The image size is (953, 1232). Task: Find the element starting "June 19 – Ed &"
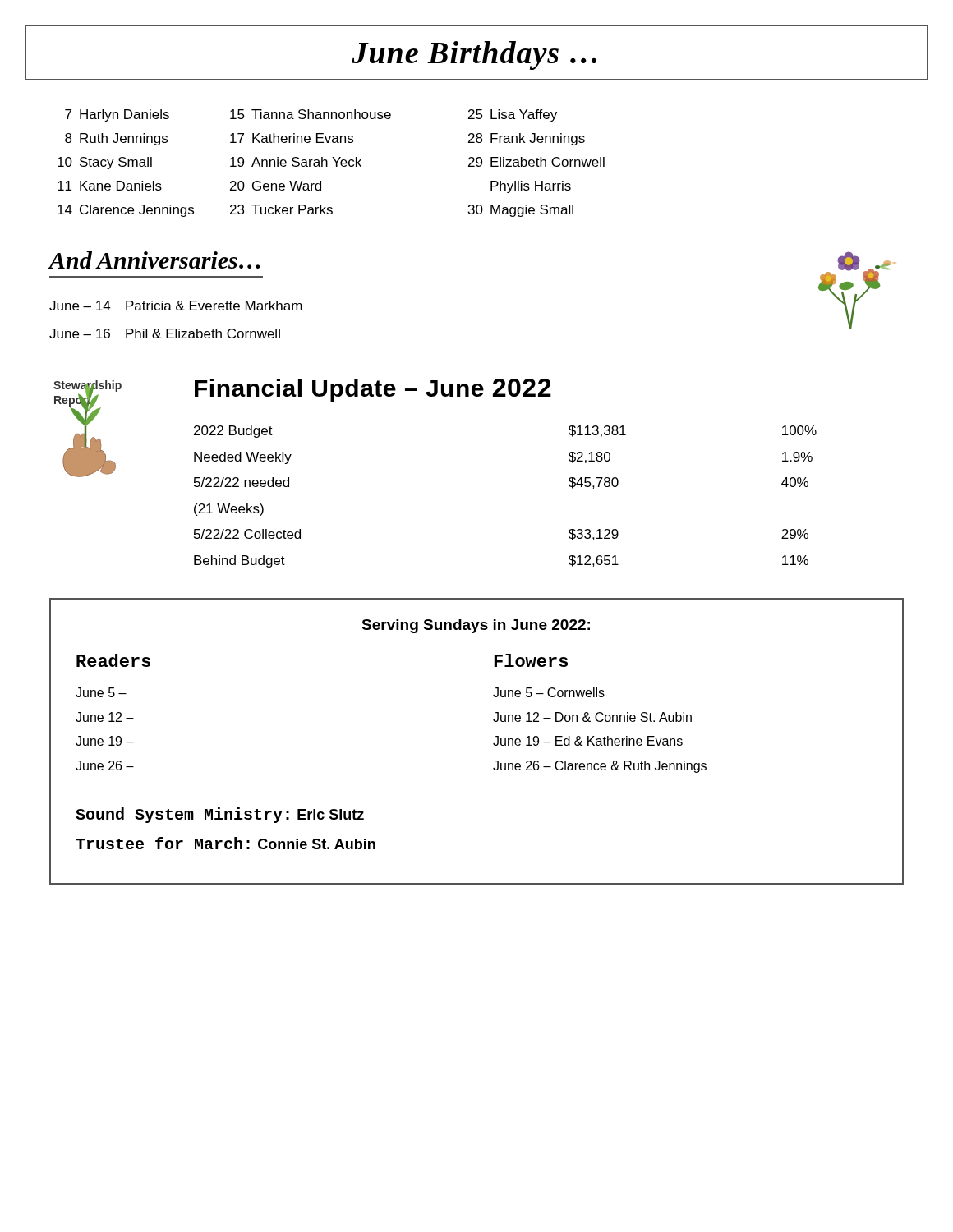pos(588,741)
